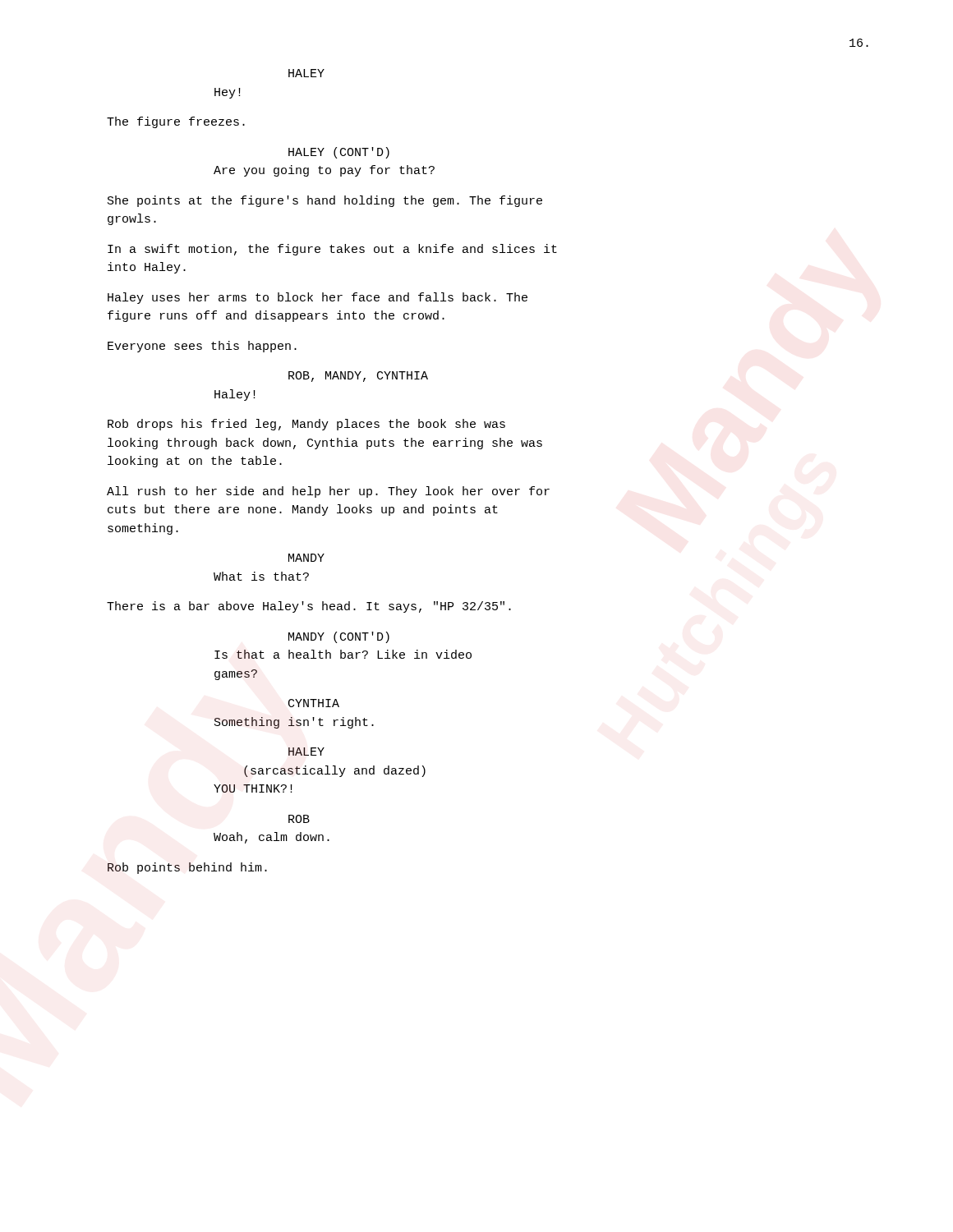Locate the text block containing "CYNTHIA Something isn't"
953x1232 pixels.
coord(314,703)
